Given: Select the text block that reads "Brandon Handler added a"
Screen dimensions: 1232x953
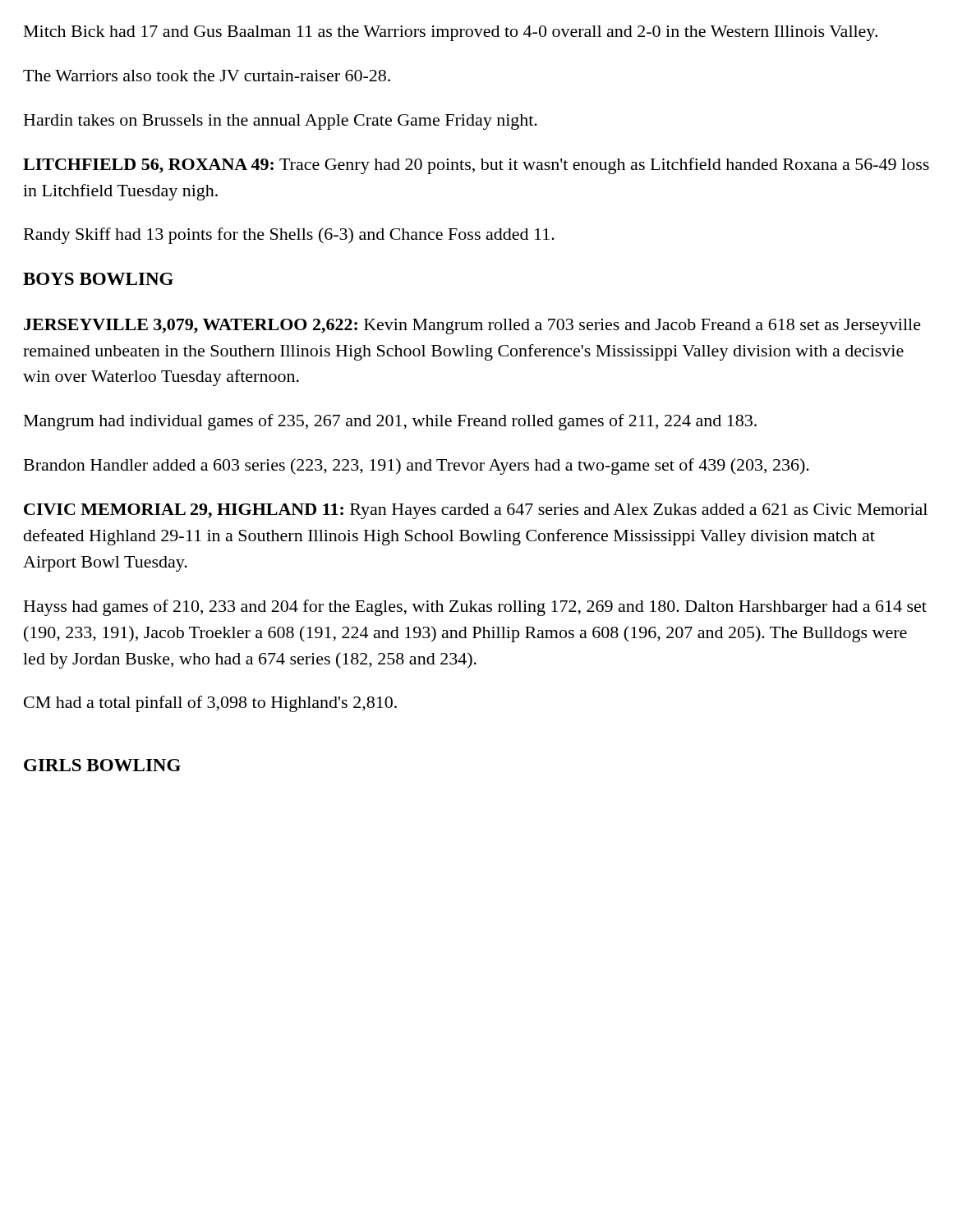Looking at the screenshot, I should pos(416,465).
